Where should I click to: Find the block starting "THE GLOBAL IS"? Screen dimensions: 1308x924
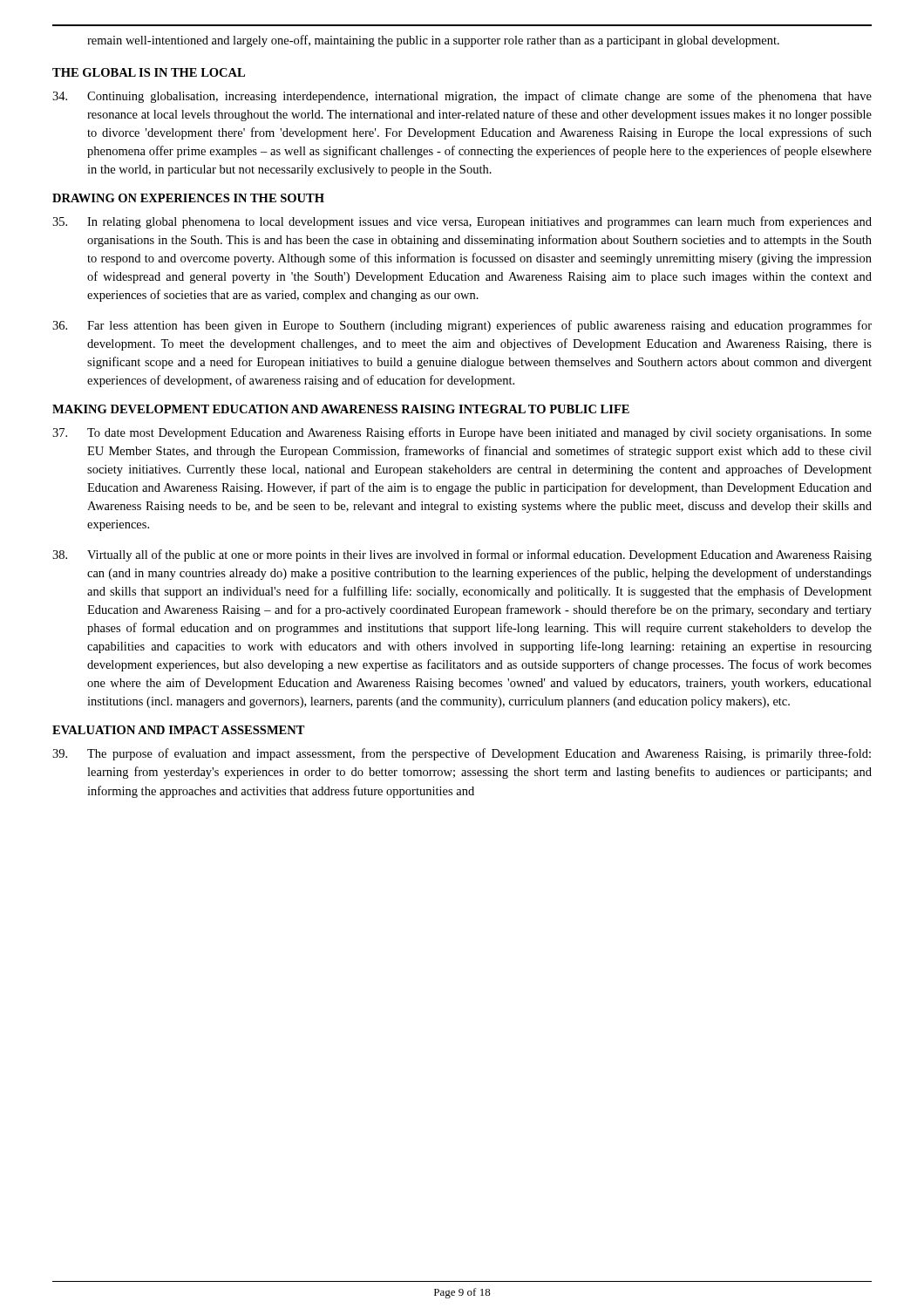click(149, 72)
